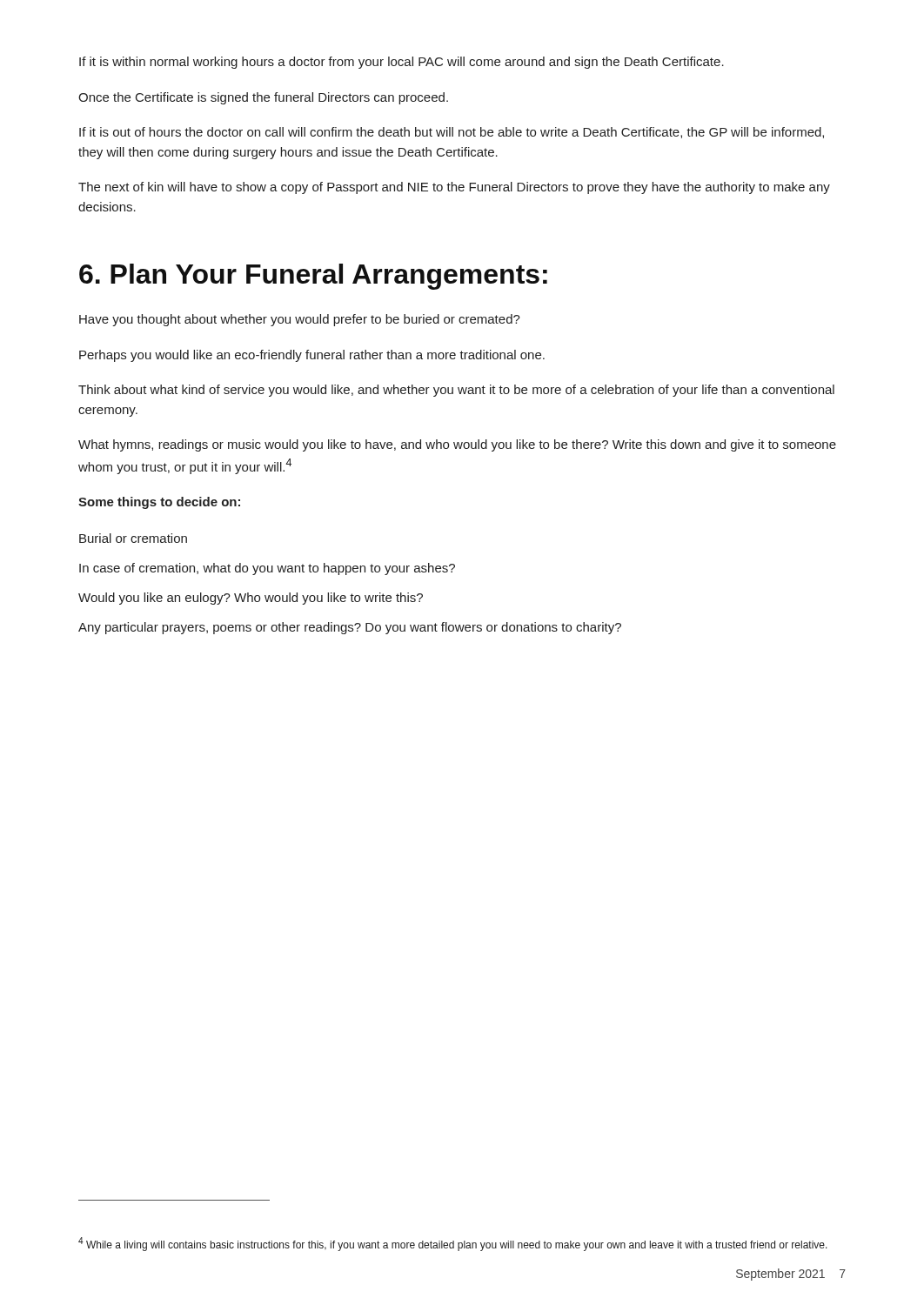
Task: Point to the element starting "If it is out"
Action: 462,142
